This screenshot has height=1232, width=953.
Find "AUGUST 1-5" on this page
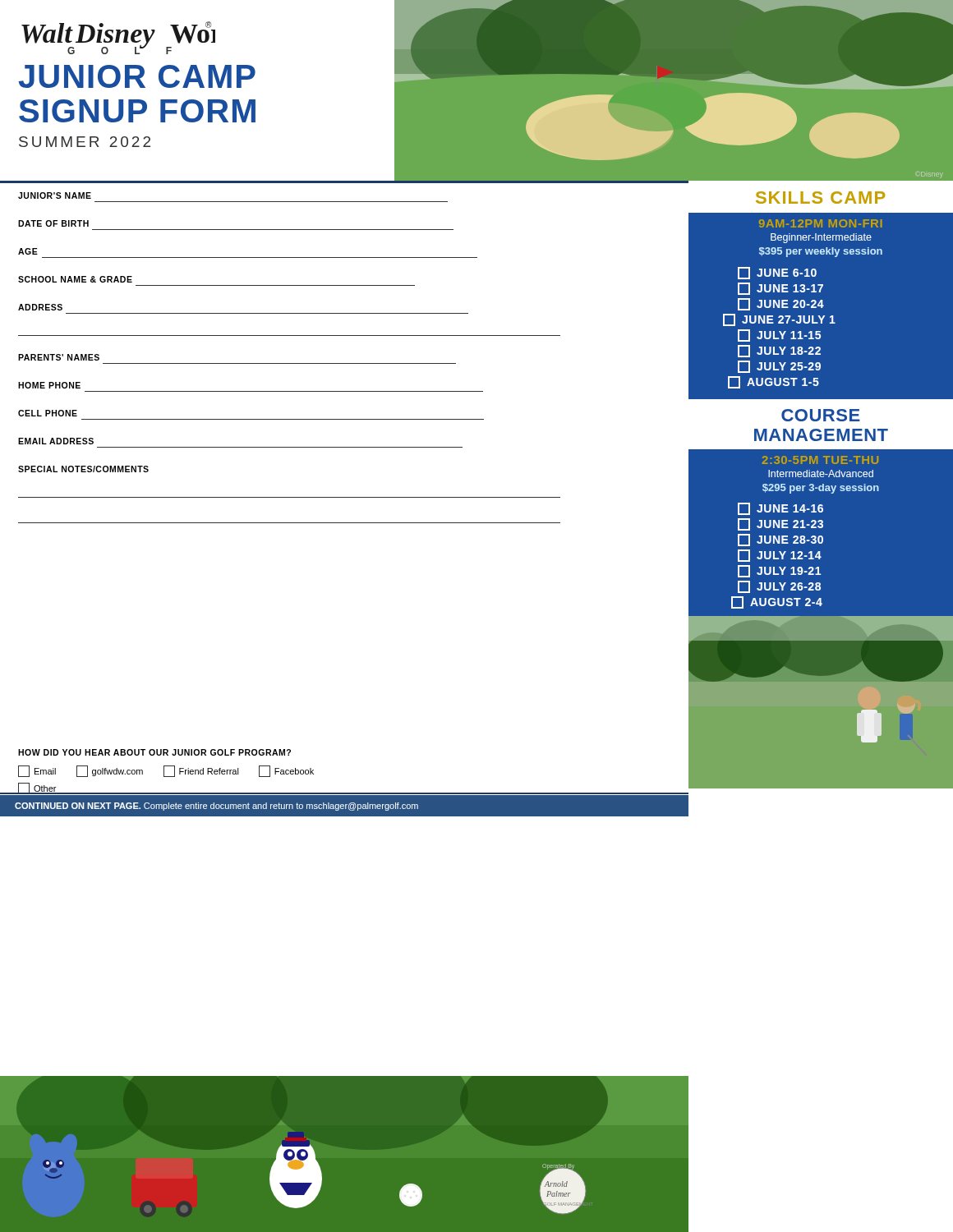774,382
